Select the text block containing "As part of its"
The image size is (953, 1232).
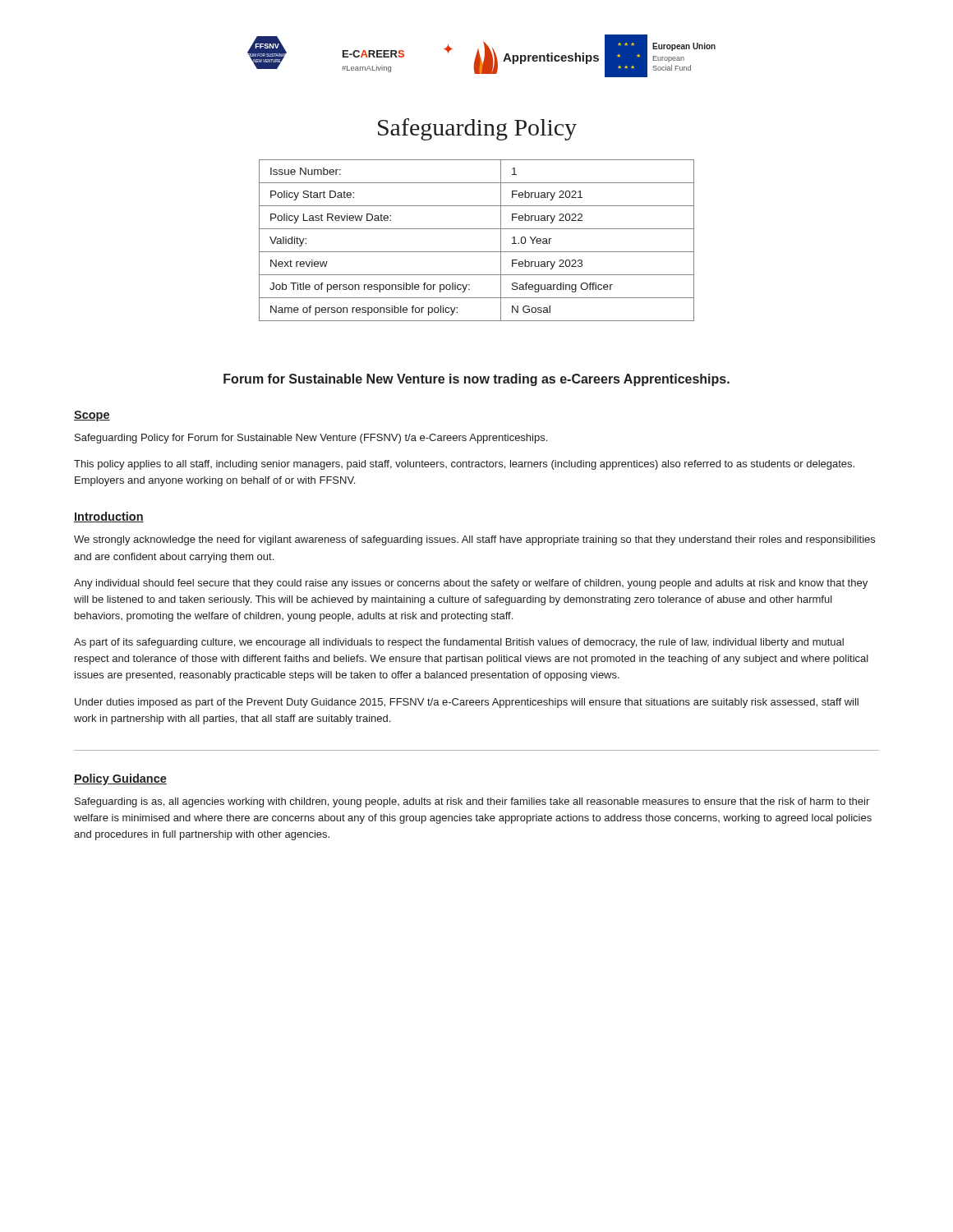pos(471,659)
